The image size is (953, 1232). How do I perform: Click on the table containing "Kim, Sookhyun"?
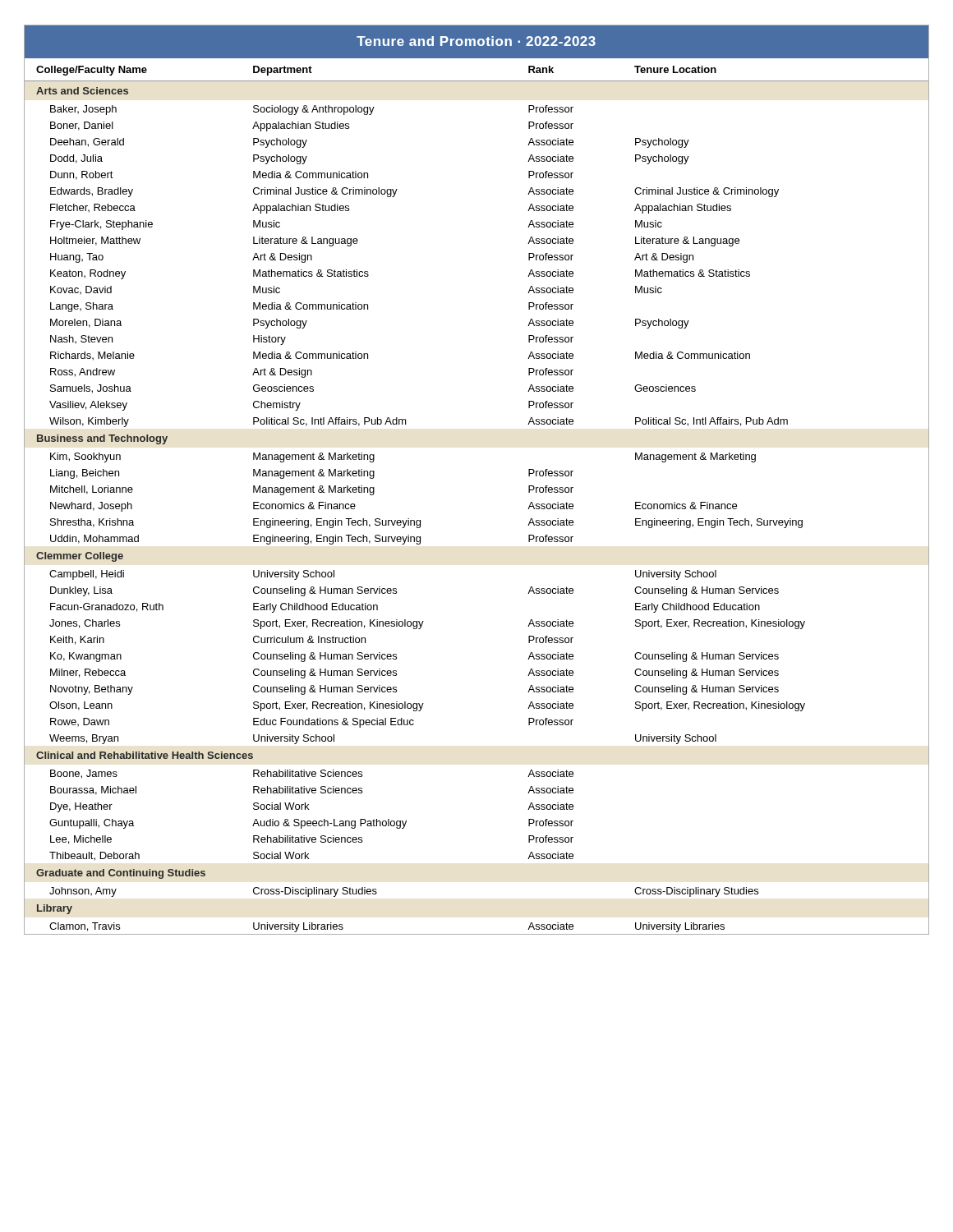tap(476, 496)
